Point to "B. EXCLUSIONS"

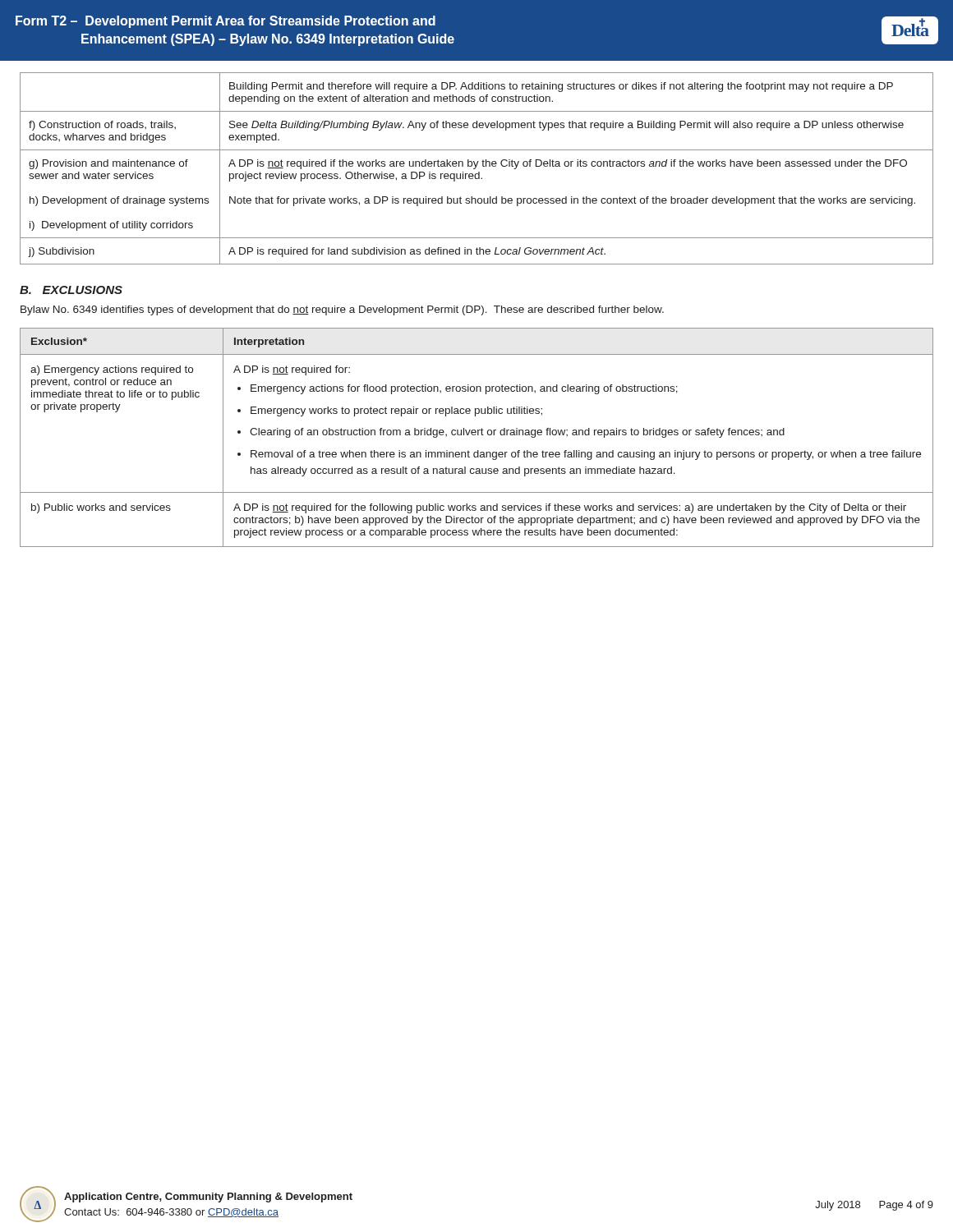point(71,290)
